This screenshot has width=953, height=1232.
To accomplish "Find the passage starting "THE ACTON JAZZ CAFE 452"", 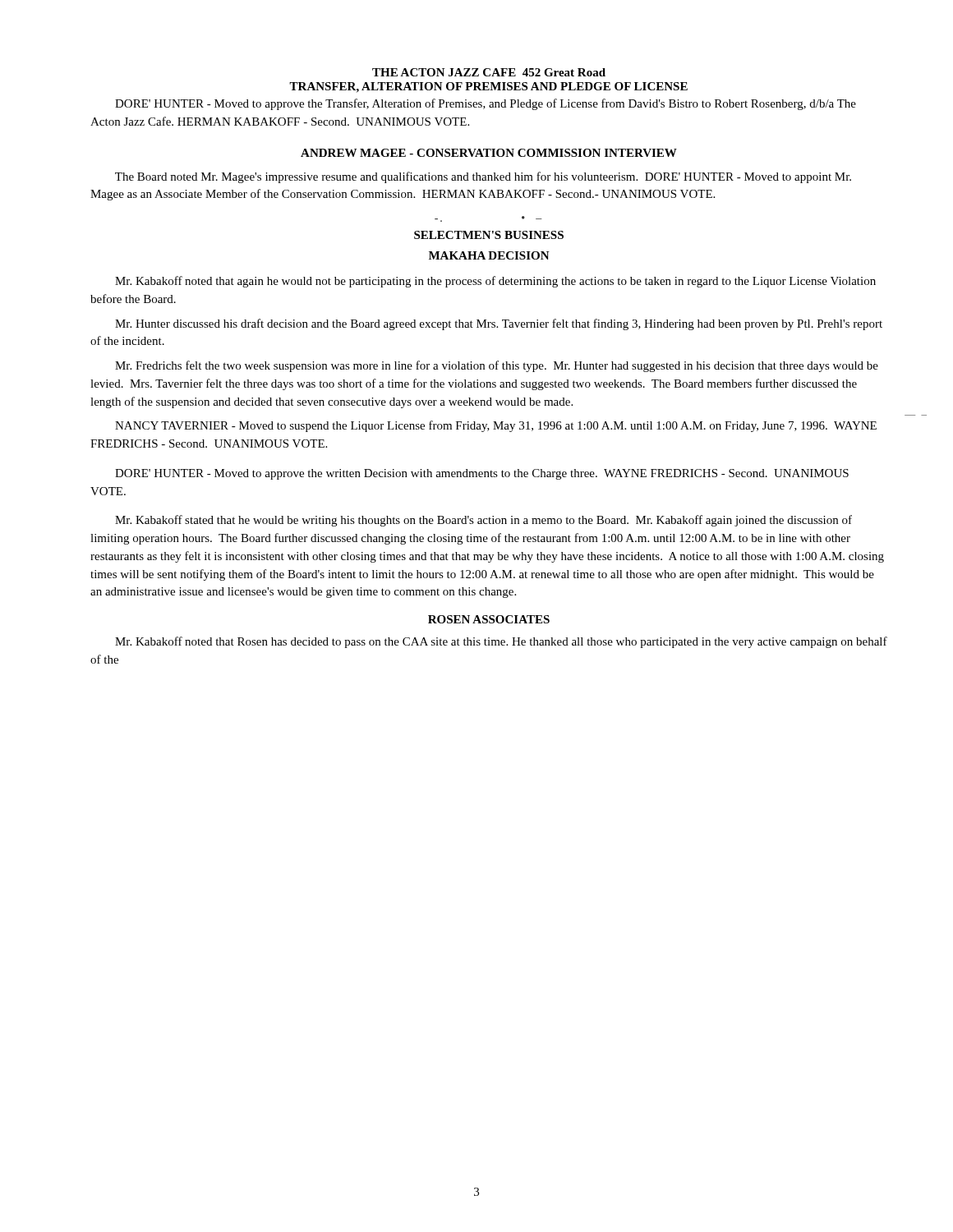I will point(489,79).
